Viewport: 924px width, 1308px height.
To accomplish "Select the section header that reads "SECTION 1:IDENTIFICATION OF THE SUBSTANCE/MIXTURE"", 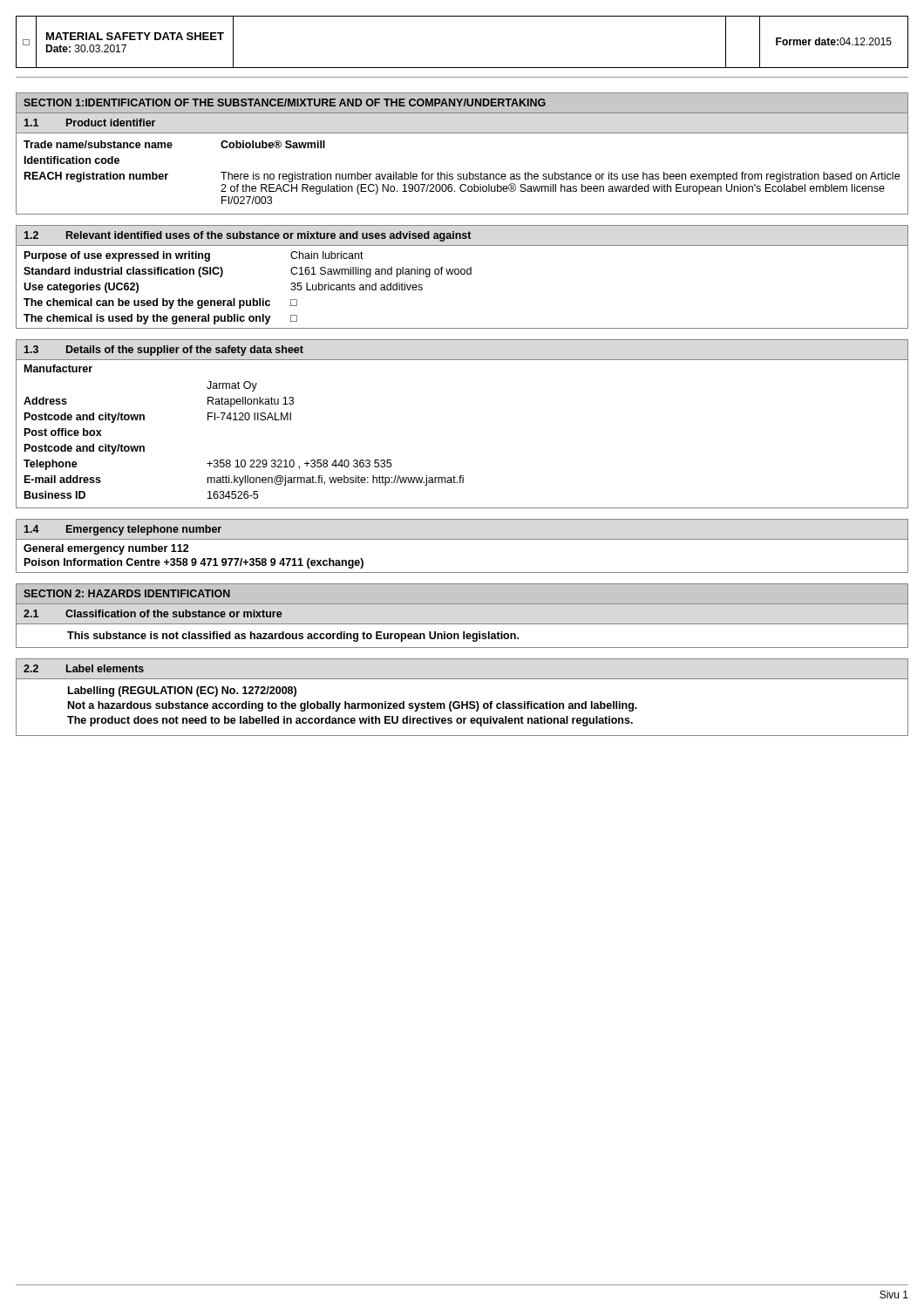I will tap(285, 103).
